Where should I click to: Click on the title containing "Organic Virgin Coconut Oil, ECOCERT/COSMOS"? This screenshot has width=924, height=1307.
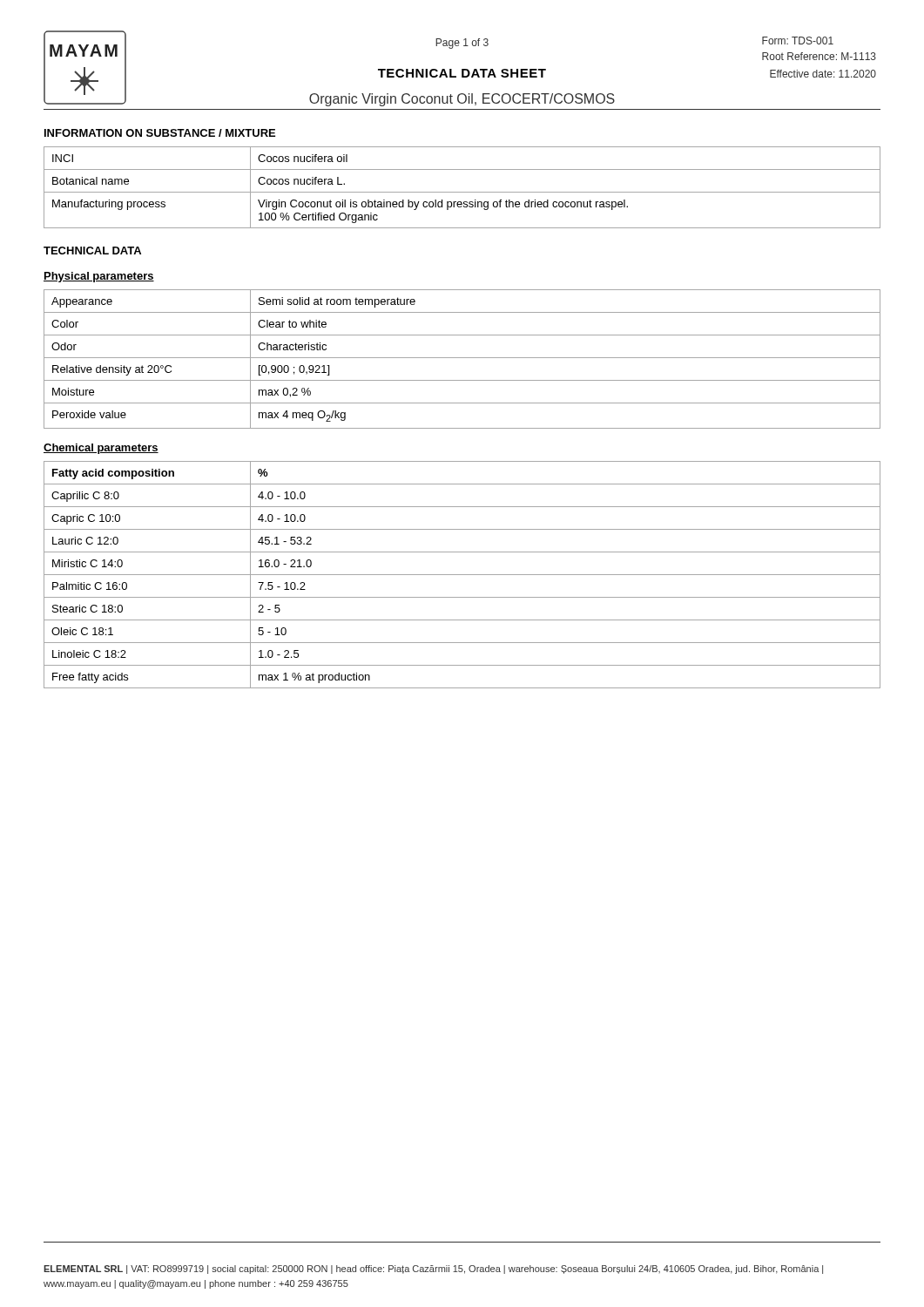462,99
